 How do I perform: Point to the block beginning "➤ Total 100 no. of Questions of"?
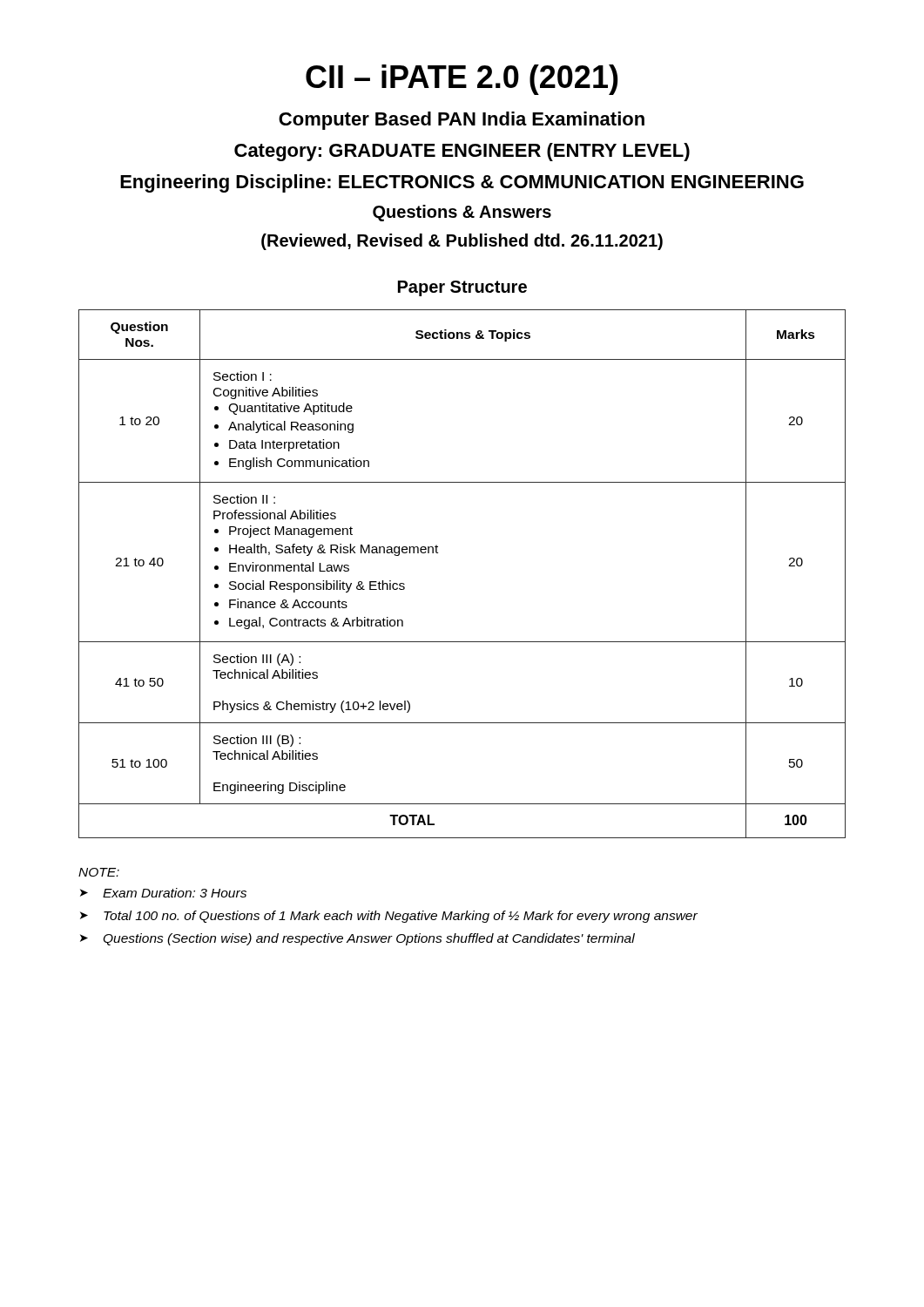click(x=388, y=915)
